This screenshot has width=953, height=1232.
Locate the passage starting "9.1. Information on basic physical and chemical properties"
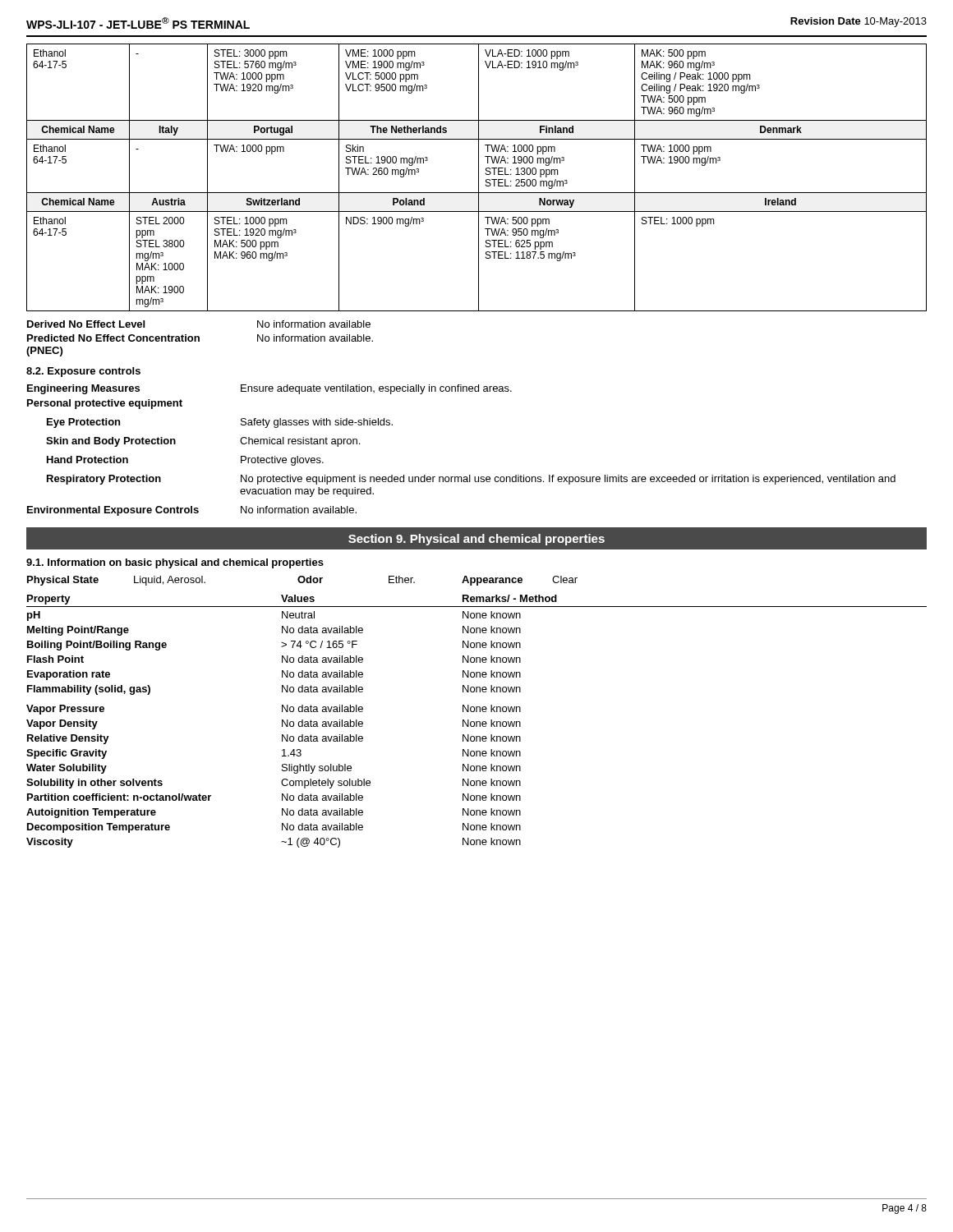[175, 562]
